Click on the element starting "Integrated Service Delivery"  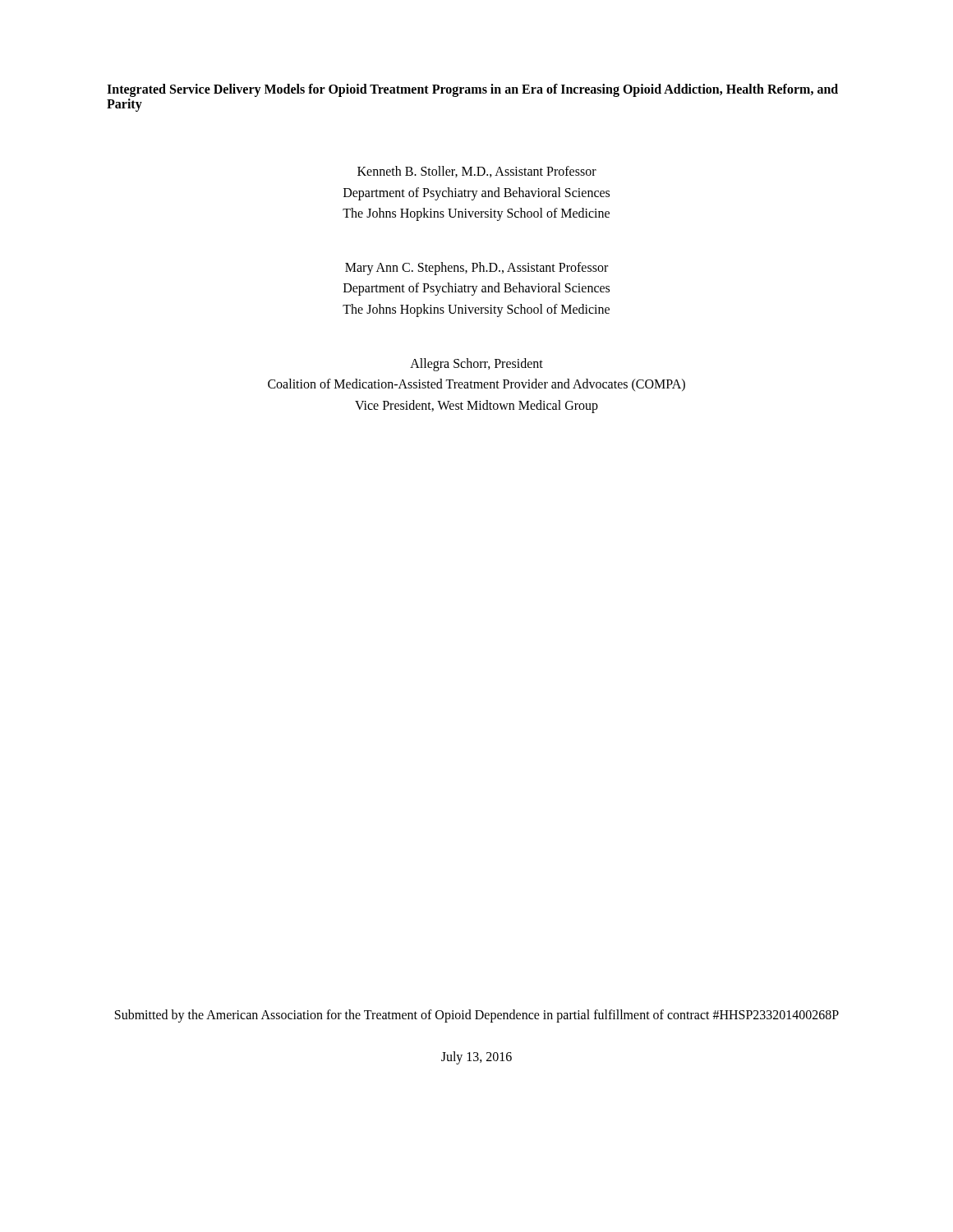click(x=472, y=97)
